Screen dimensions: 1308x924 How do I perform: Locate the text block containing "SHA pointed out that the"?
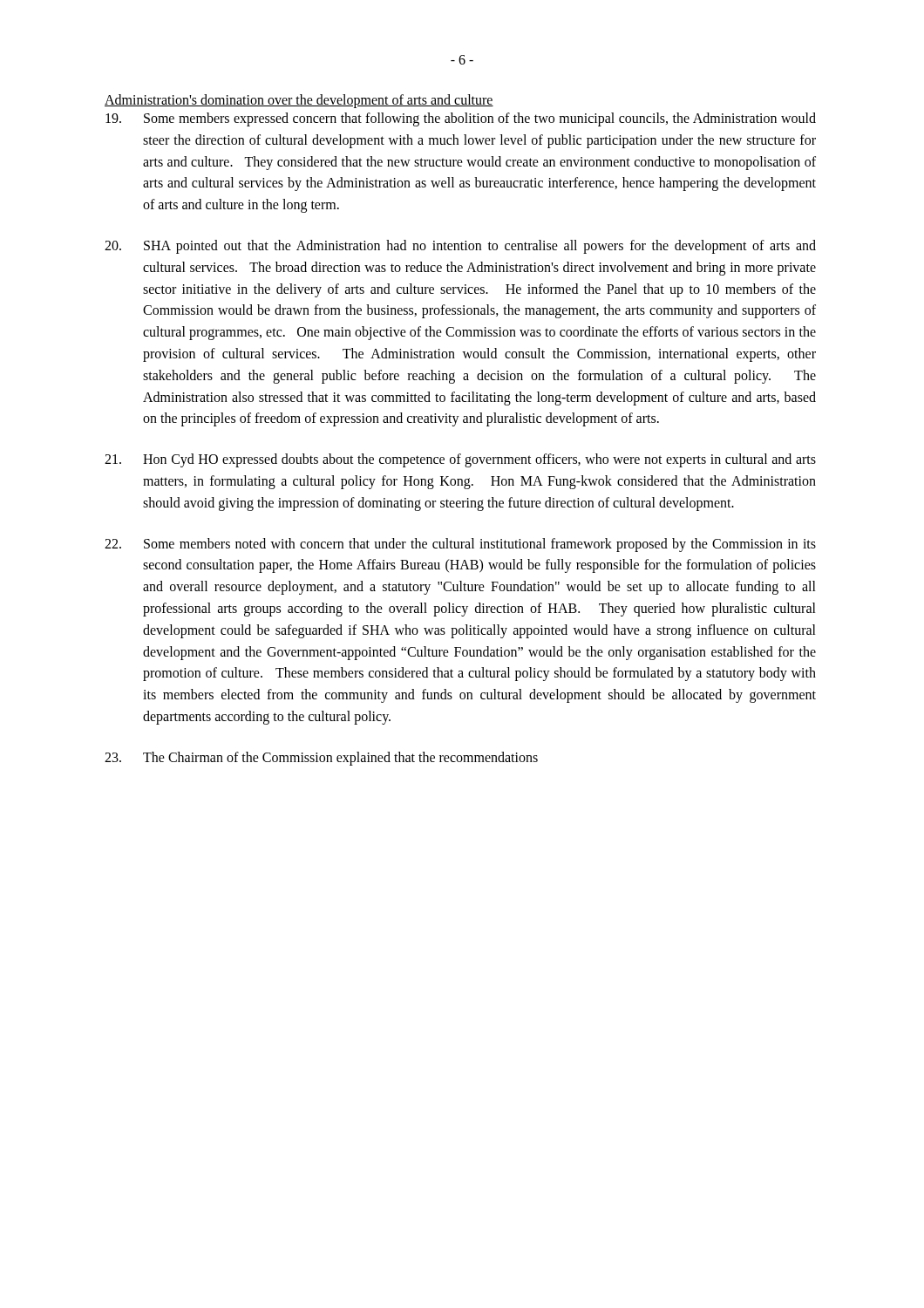click(460, 333)
